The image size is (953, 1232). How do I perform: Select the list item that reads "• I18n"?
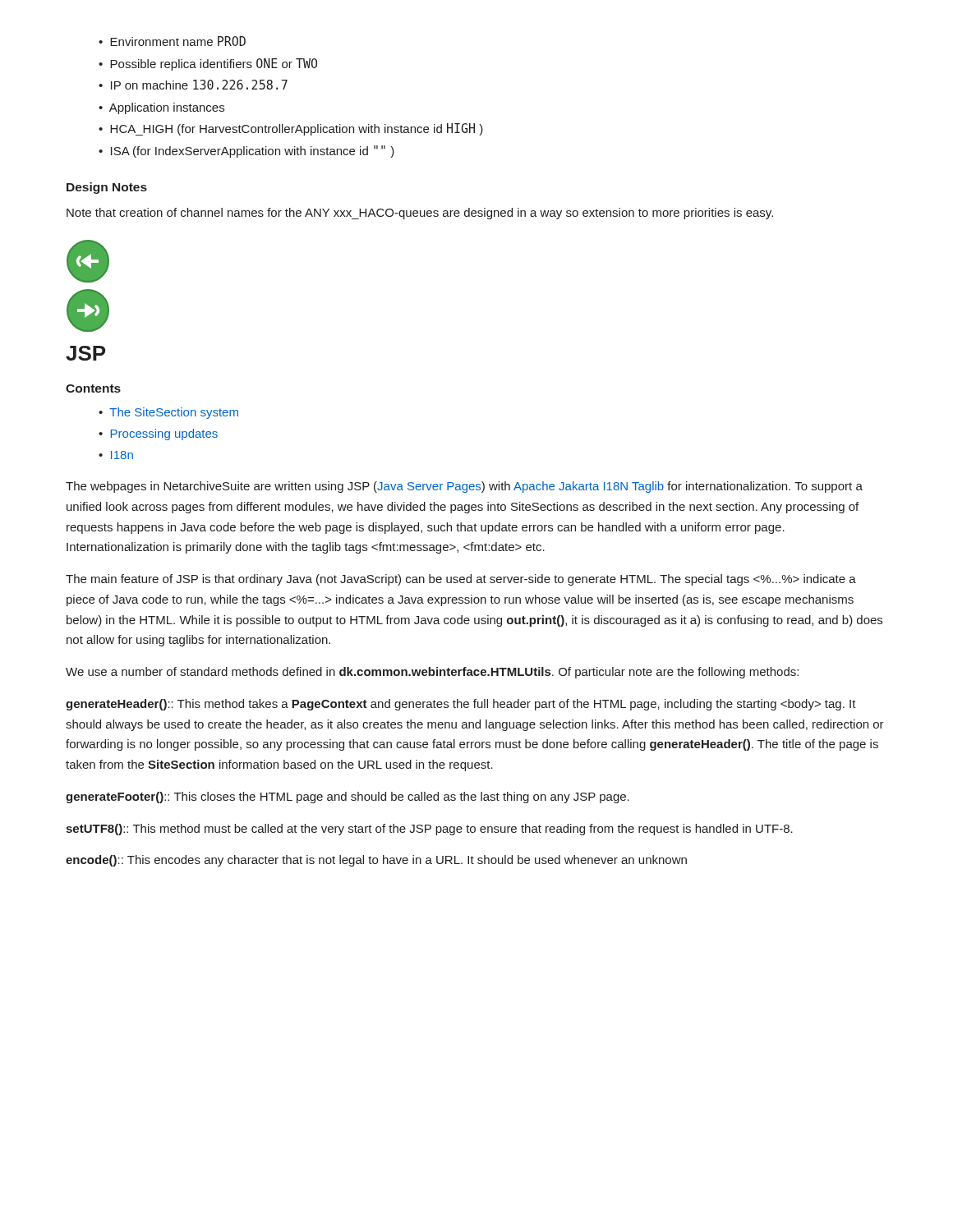116,455
